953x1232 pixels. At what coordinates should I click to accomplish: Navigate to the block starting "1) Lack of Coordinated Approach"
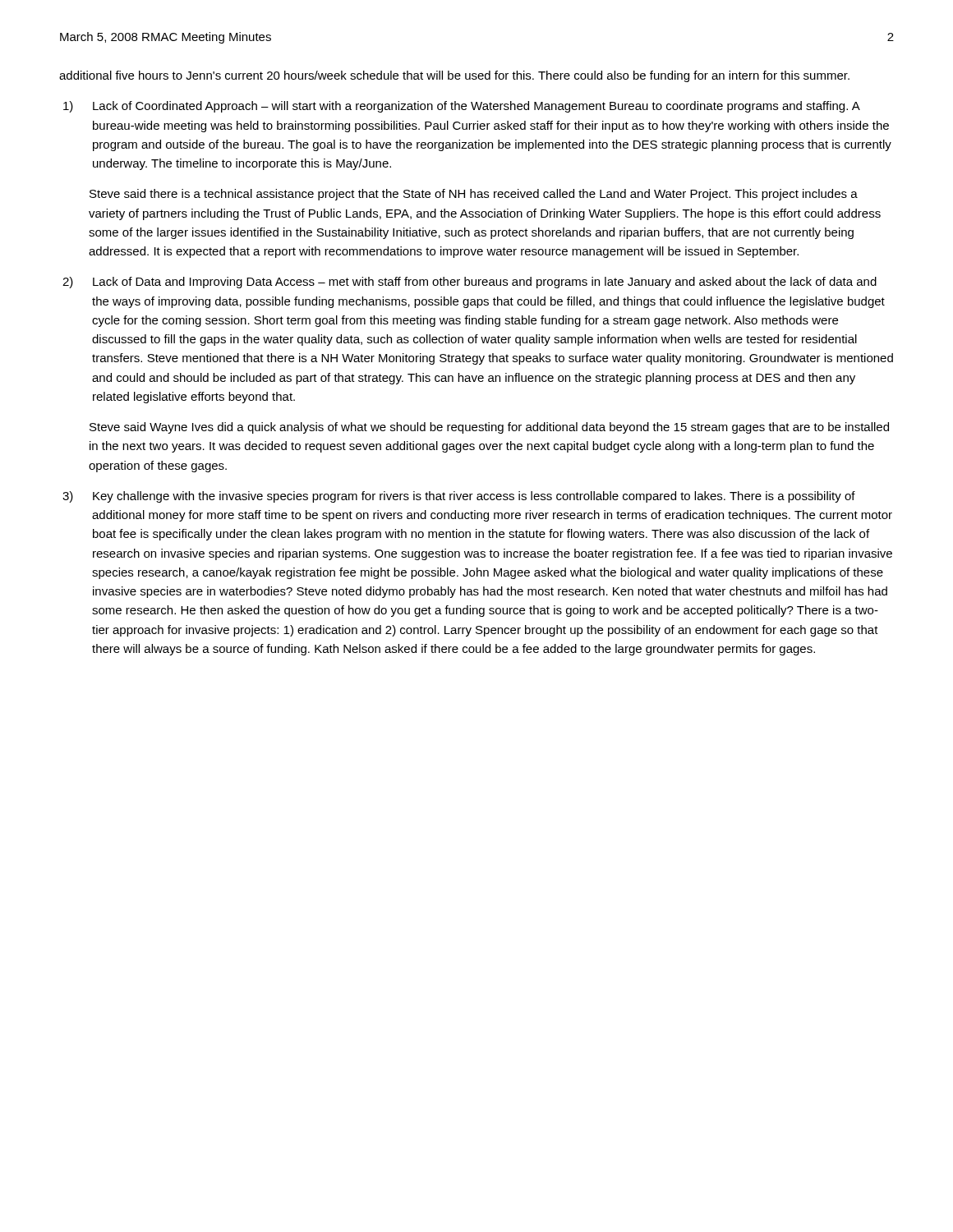tap(476, 135)
